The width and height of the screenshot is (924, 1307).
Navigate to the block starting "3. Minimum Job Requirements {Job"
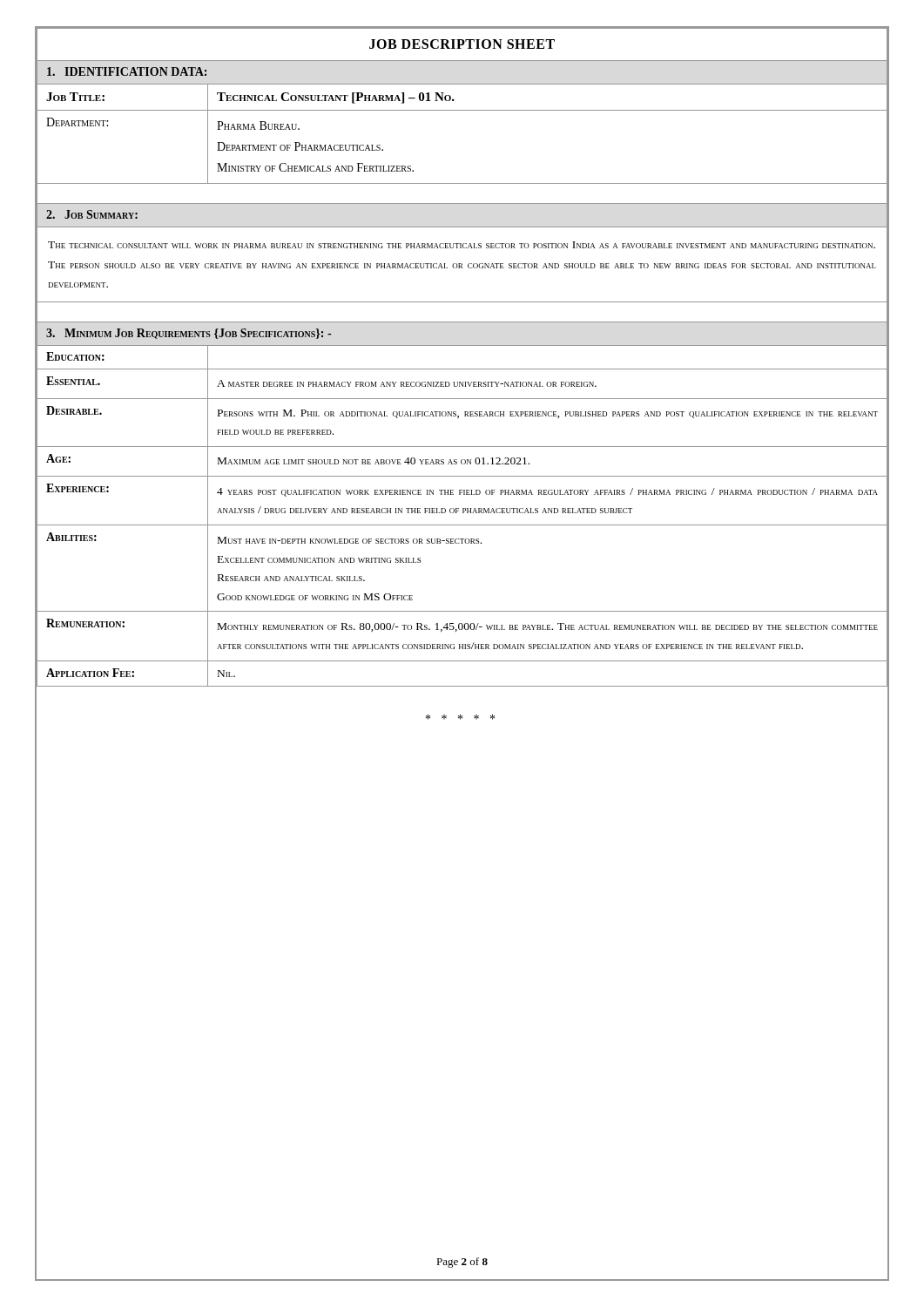pyautogui.click(x=189, y=333)
